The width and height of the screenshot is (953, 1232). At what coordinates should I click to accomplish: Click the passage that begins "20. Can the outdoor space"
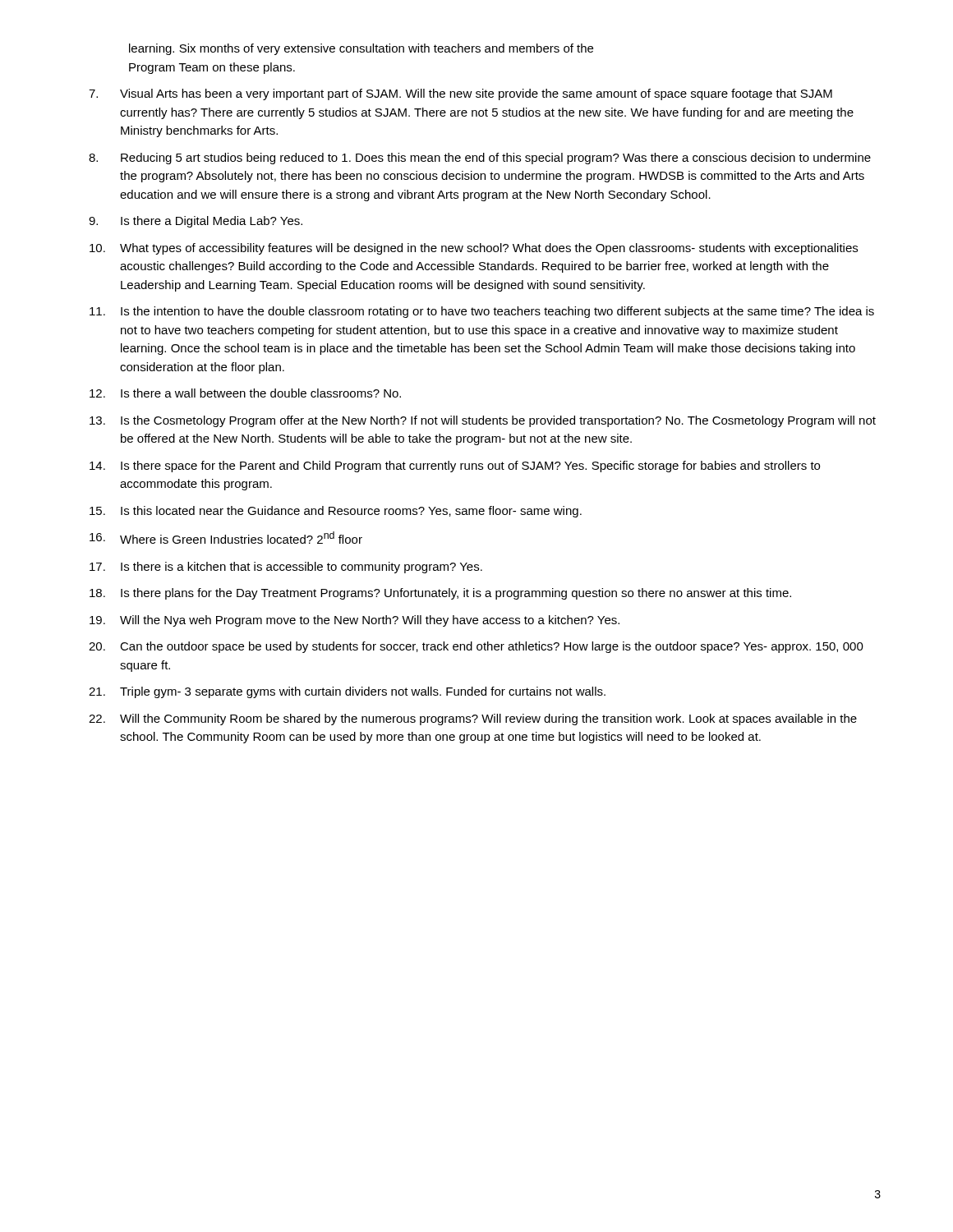tap(485, 656)
